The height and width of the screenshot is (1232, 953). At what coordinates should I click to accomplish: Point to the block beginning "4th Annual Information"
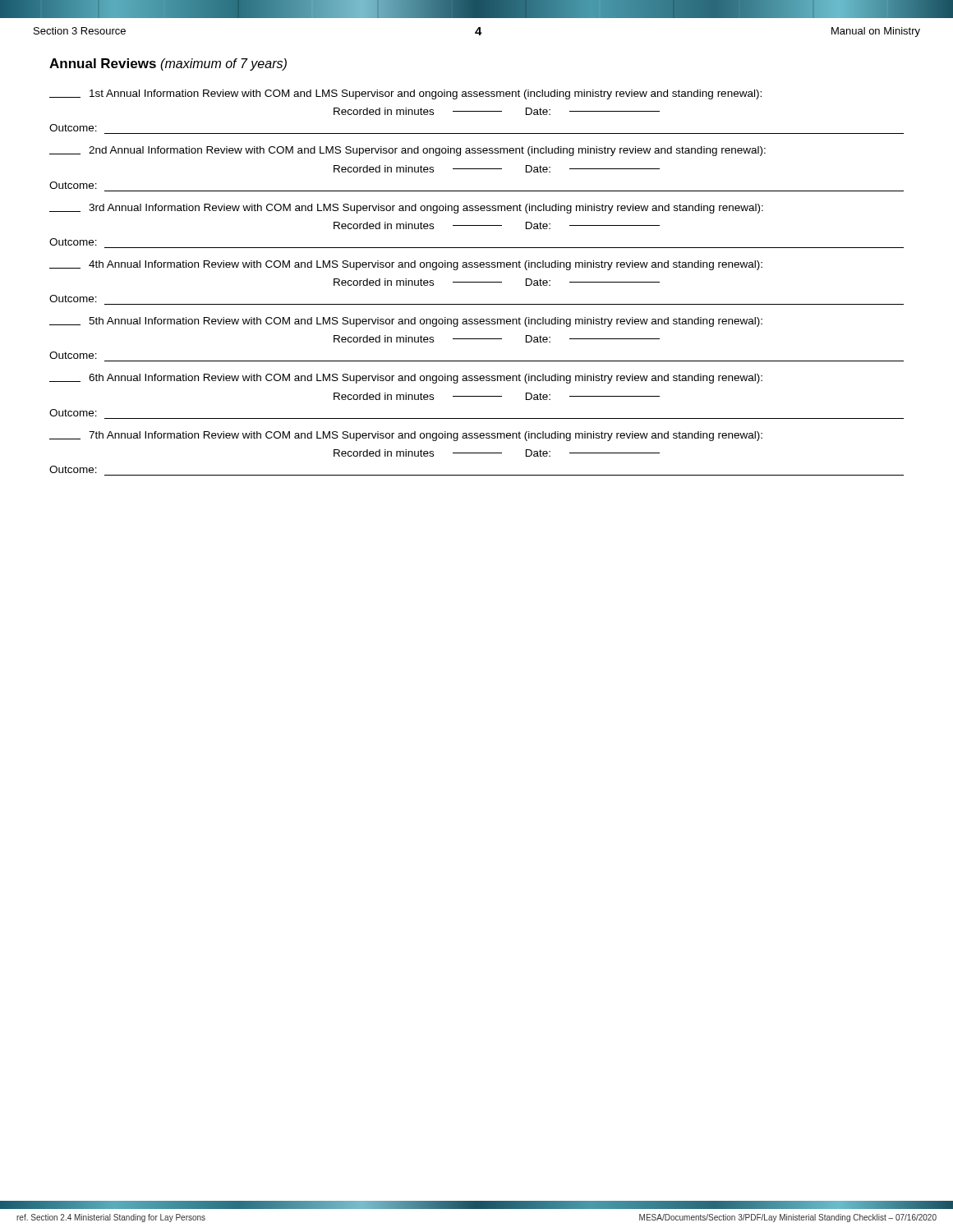476,280
